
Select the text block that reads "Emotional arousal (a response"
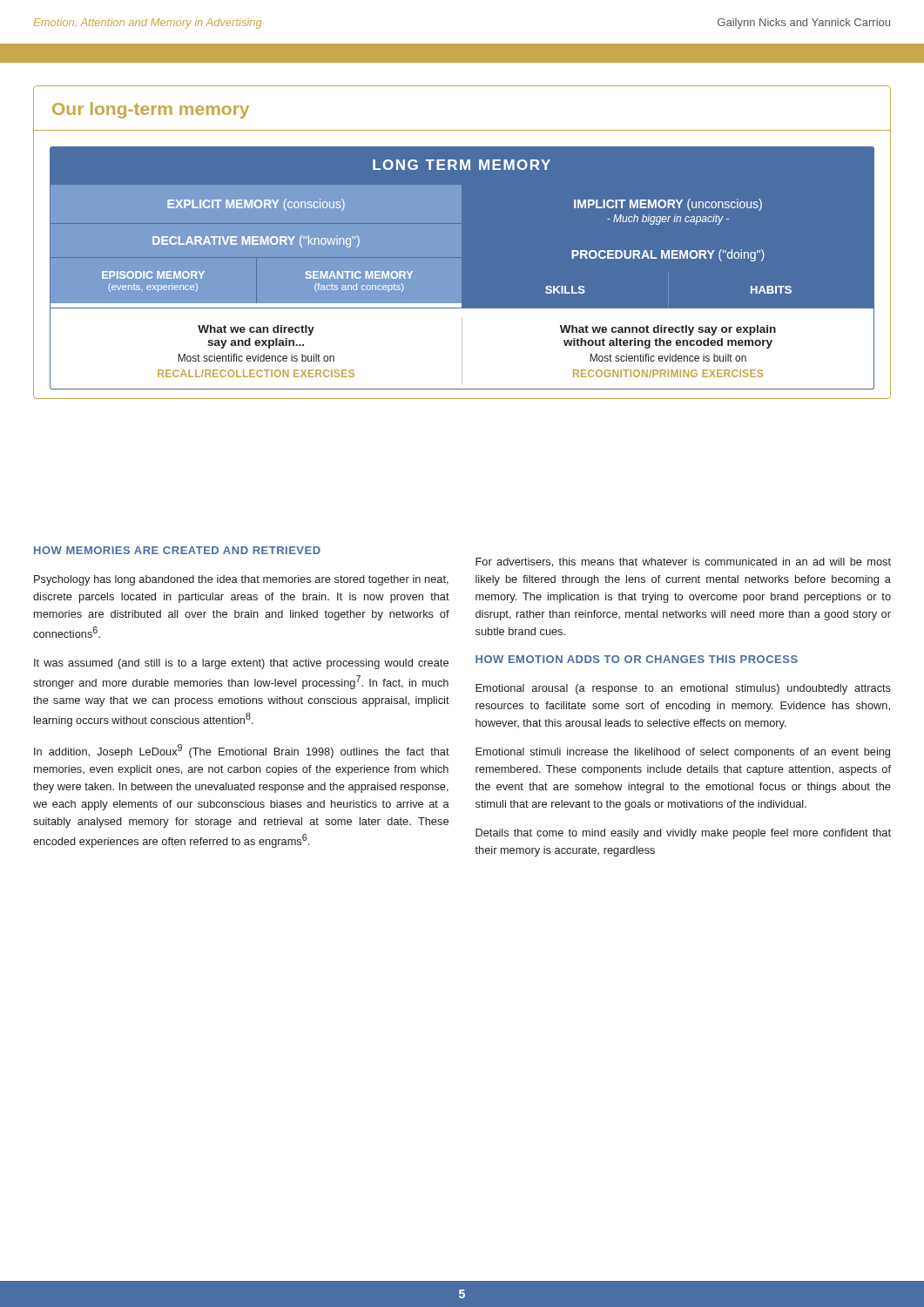[x=683, y=706]
